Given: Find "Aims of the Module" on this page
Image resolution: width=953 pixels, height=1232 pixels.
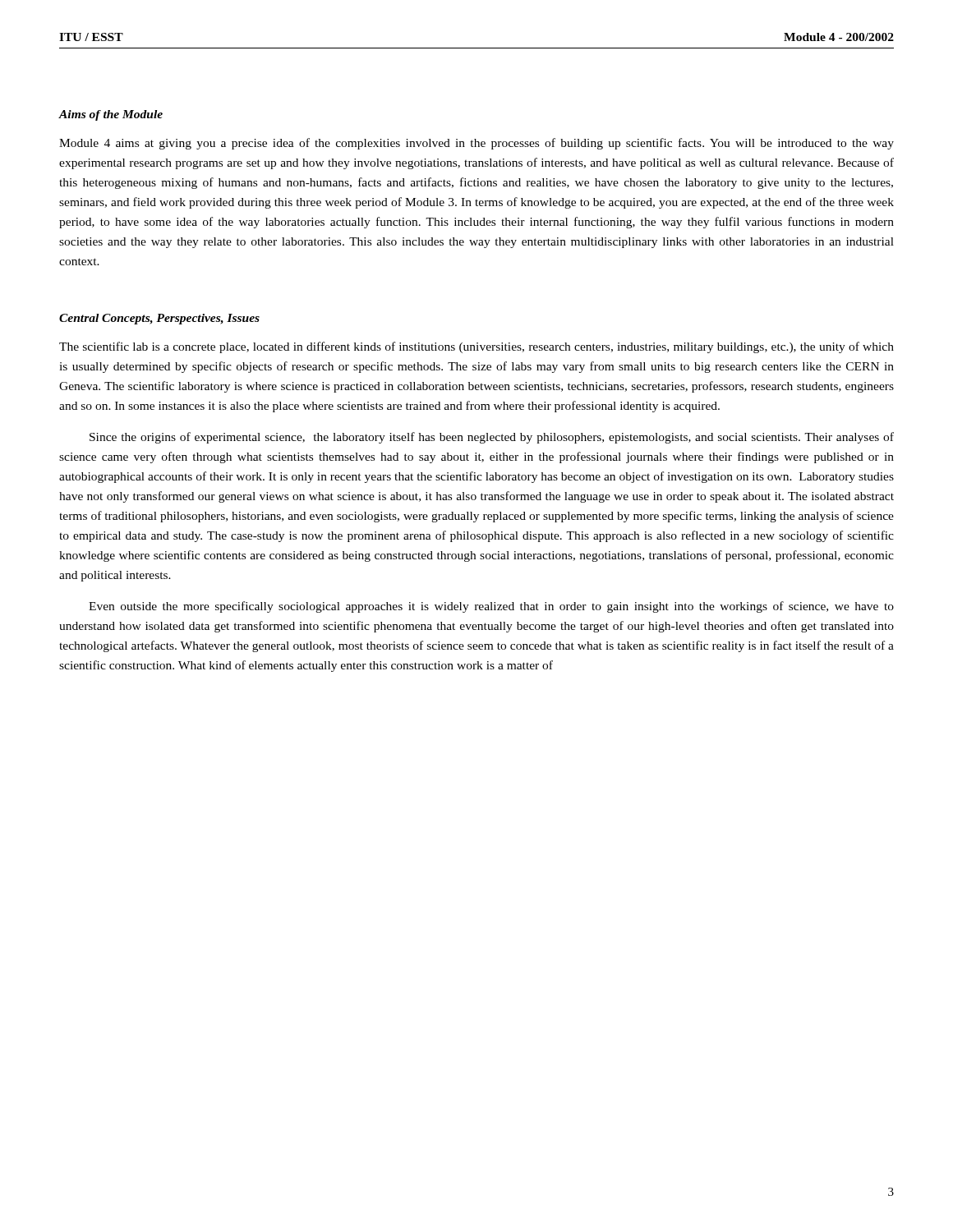Looking at the screenshot, I should (111, 114).
